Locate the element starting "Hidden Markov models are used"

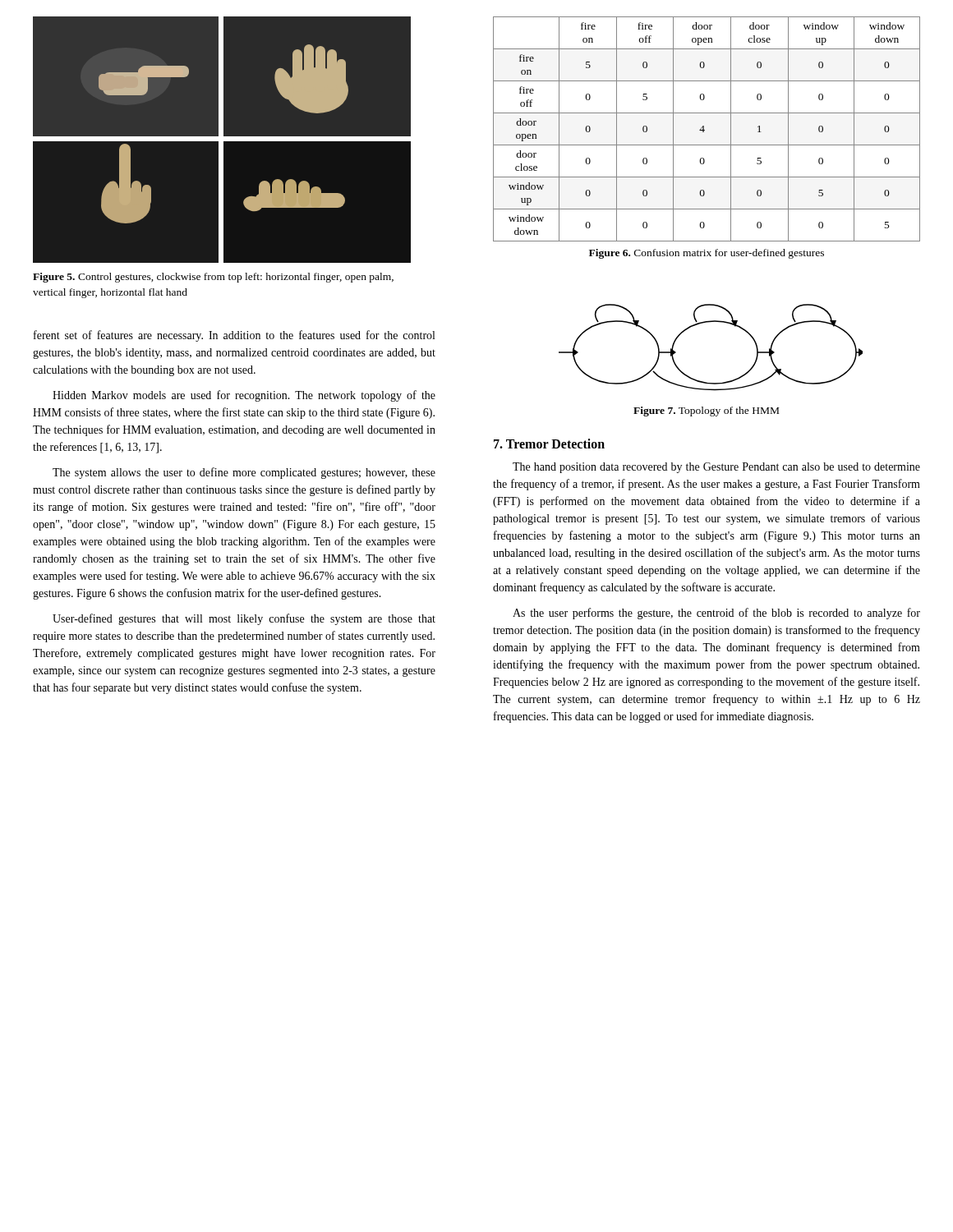[234, 421]
